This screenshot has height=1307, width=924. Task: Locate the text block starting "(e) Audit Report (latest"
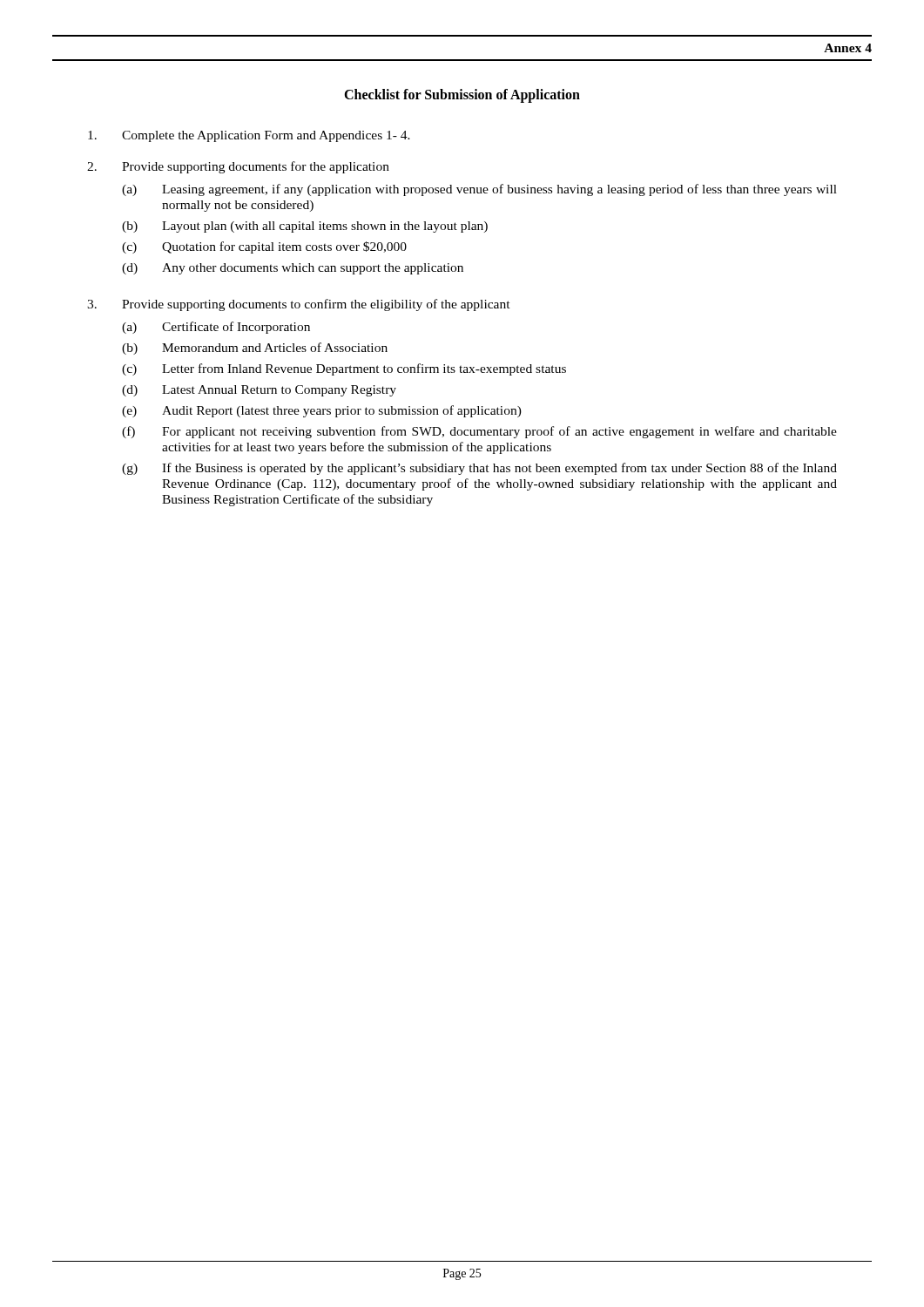click(479, 410)
